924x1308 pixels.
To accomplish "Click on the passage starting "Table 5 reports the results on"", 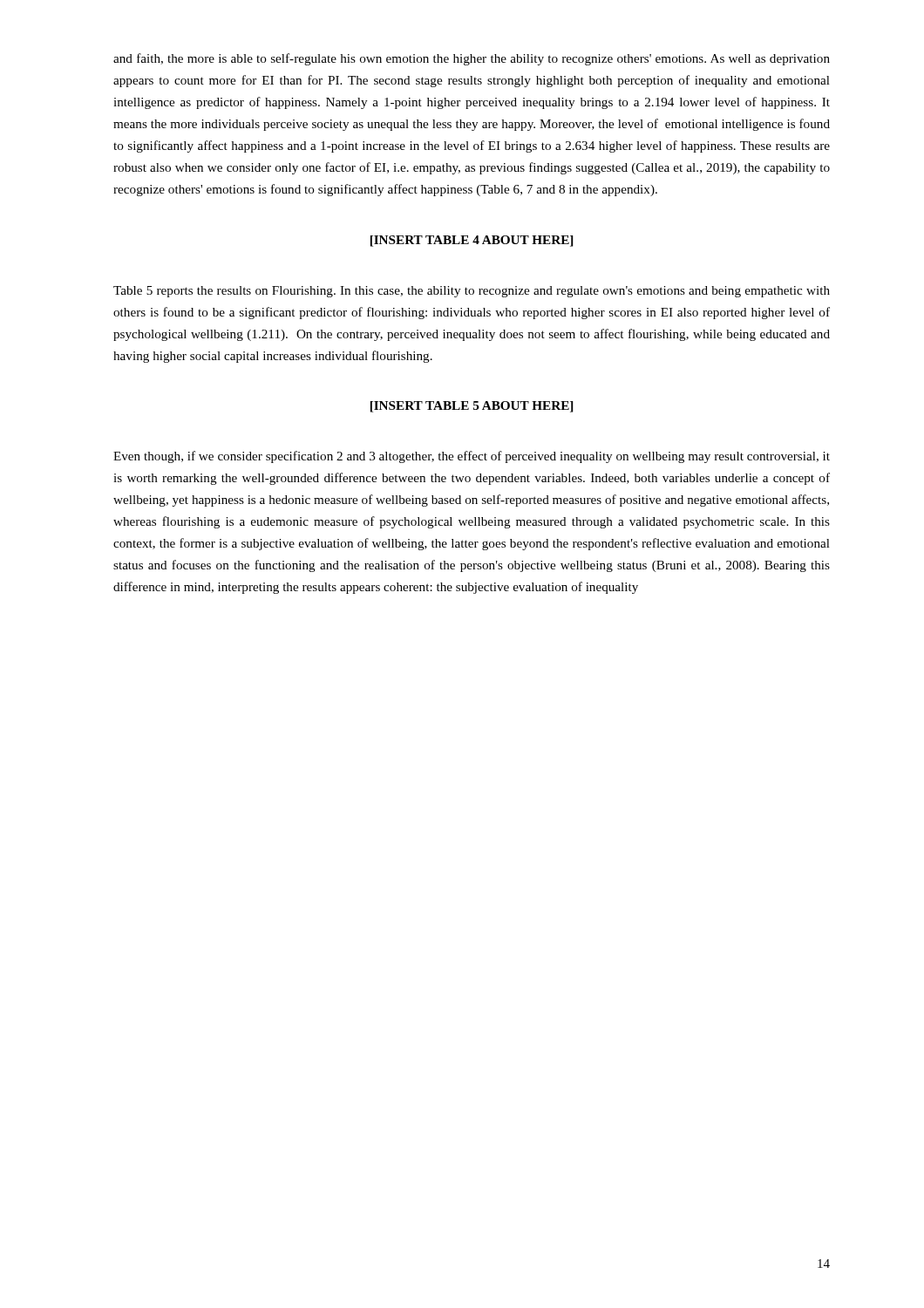I will point(472,322).
